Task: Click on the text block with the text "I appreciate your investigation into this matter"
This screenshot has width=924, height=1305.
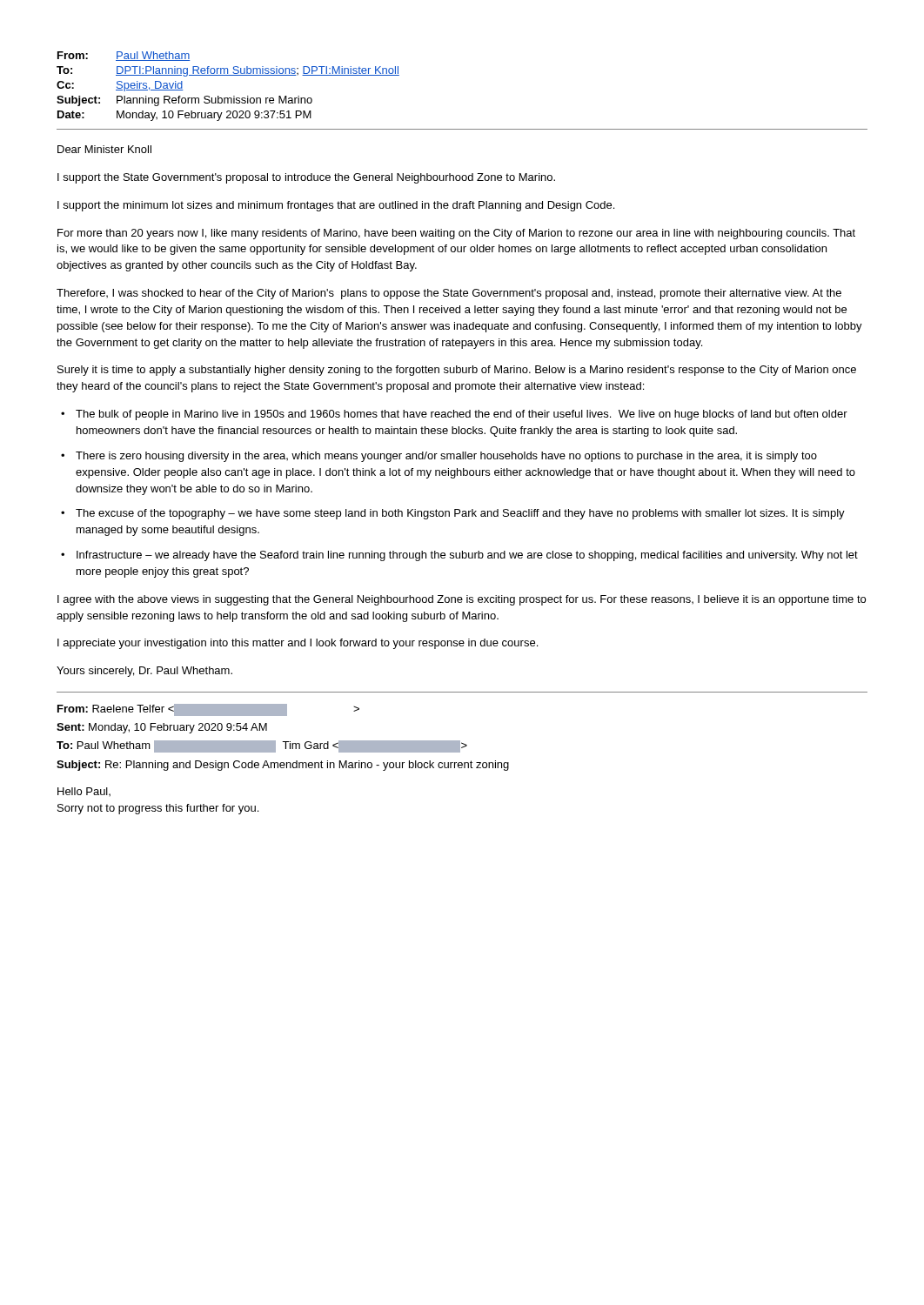Action: point(298,643)
